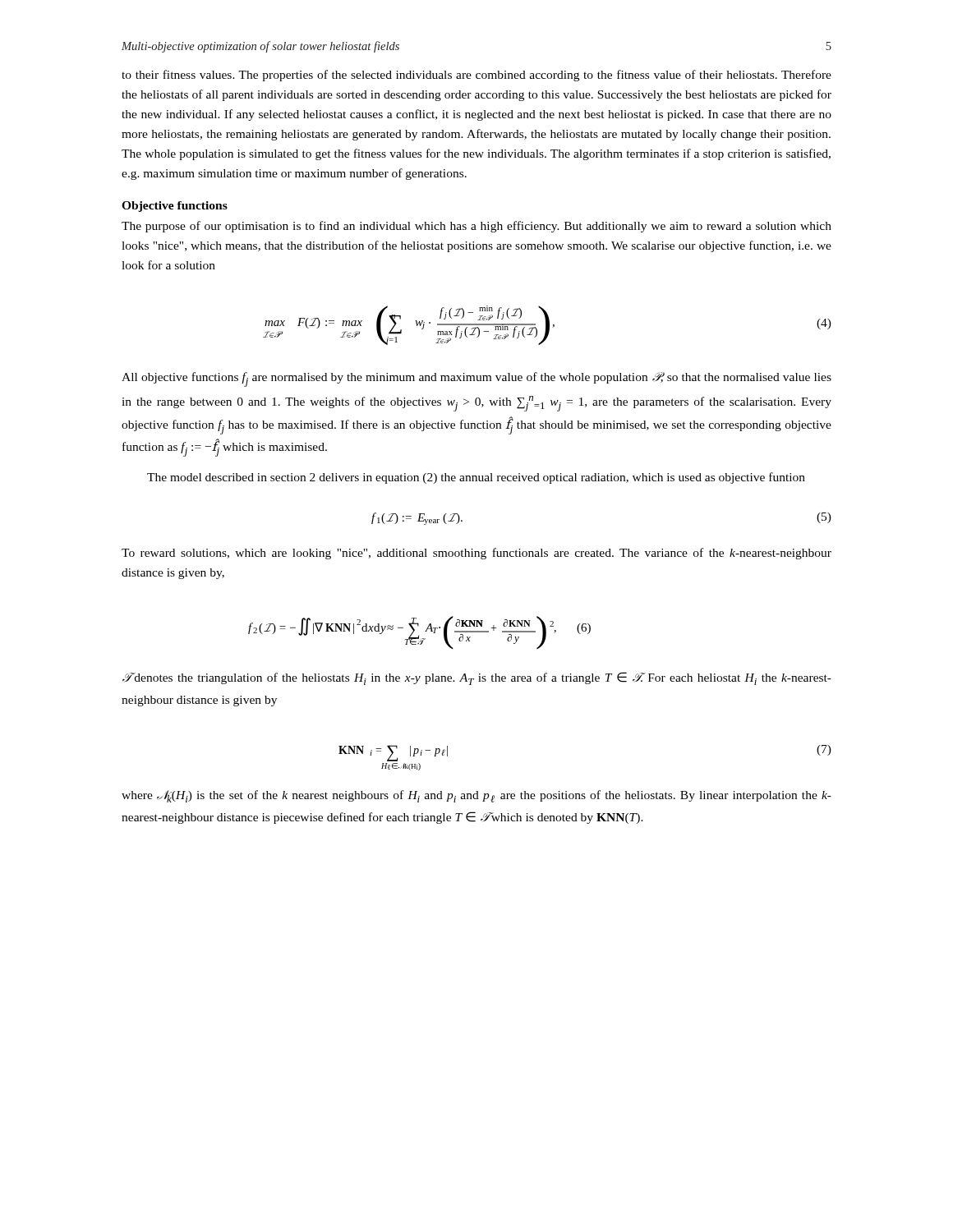Click on the section header containing "Objective functions"
Viewport: 953px width, 1232px height.
[x=175, y=207]
